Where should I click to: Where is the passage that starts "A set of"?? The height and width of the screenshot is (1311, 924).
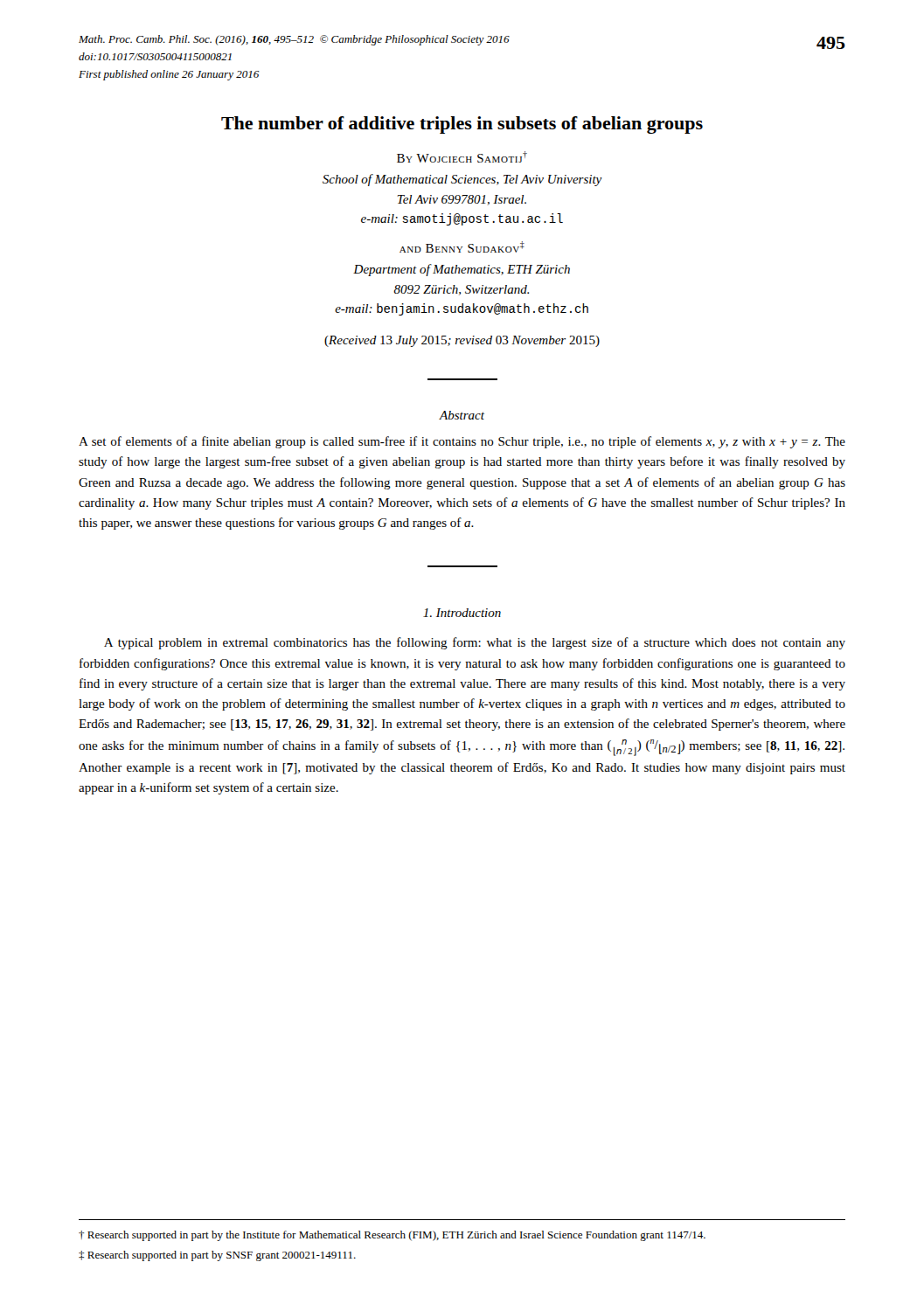click(x=462, y=482)
